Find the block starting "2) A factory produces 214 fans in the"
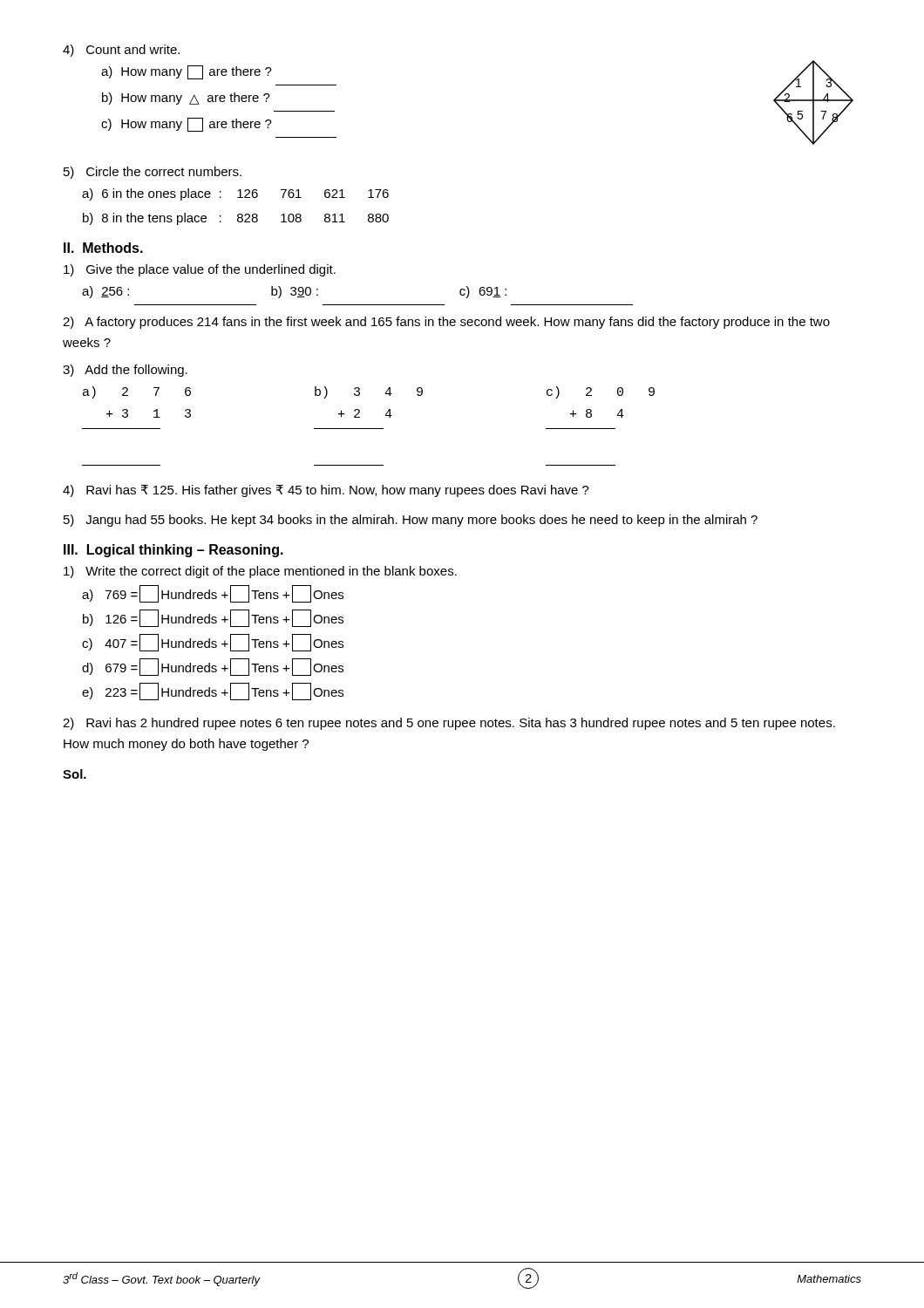Screen dimensions: 1308x924 tap(446, 330)
